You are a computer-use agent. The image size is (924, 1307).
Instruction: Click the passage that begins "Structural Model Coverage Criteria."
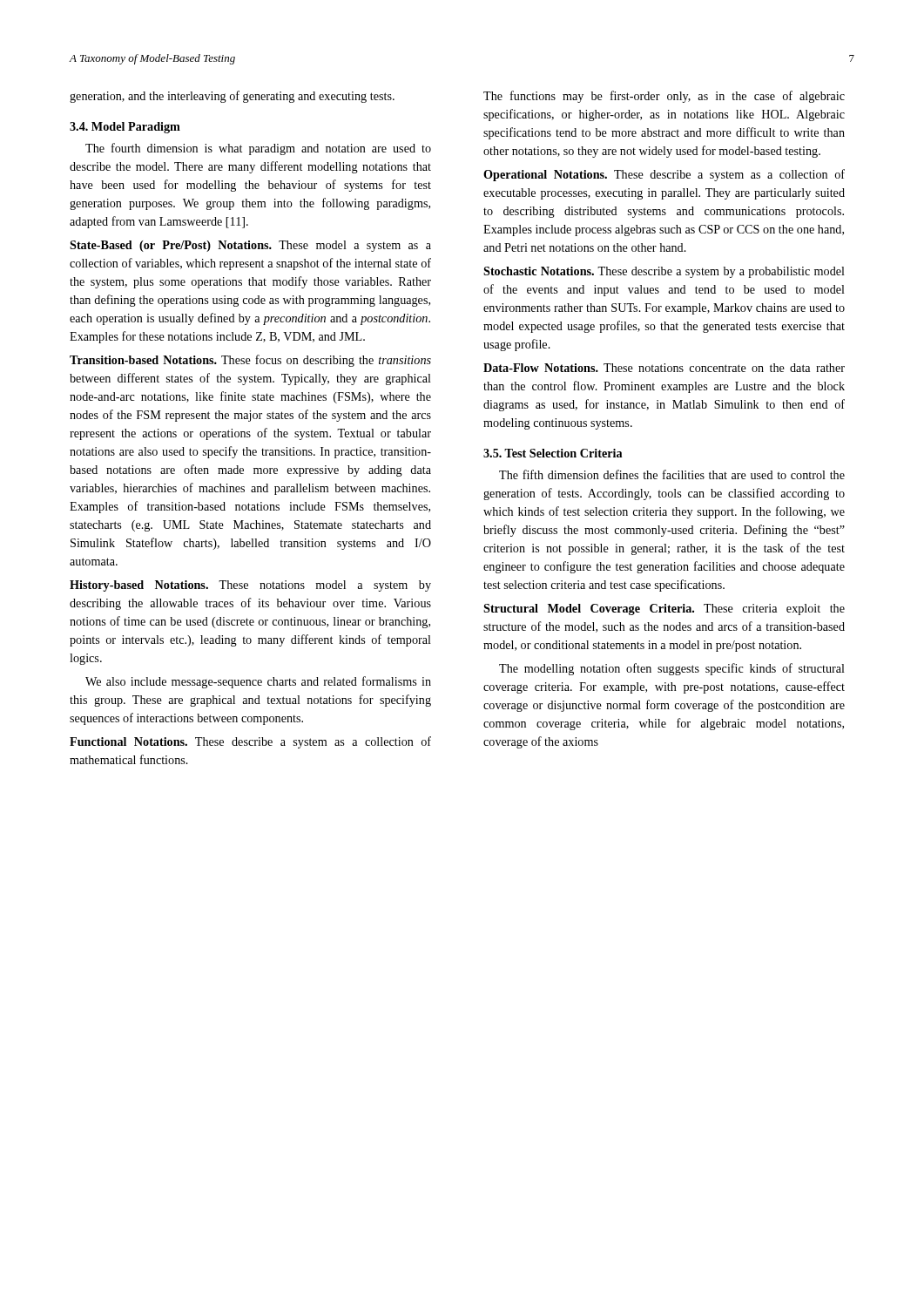point(664,627)
